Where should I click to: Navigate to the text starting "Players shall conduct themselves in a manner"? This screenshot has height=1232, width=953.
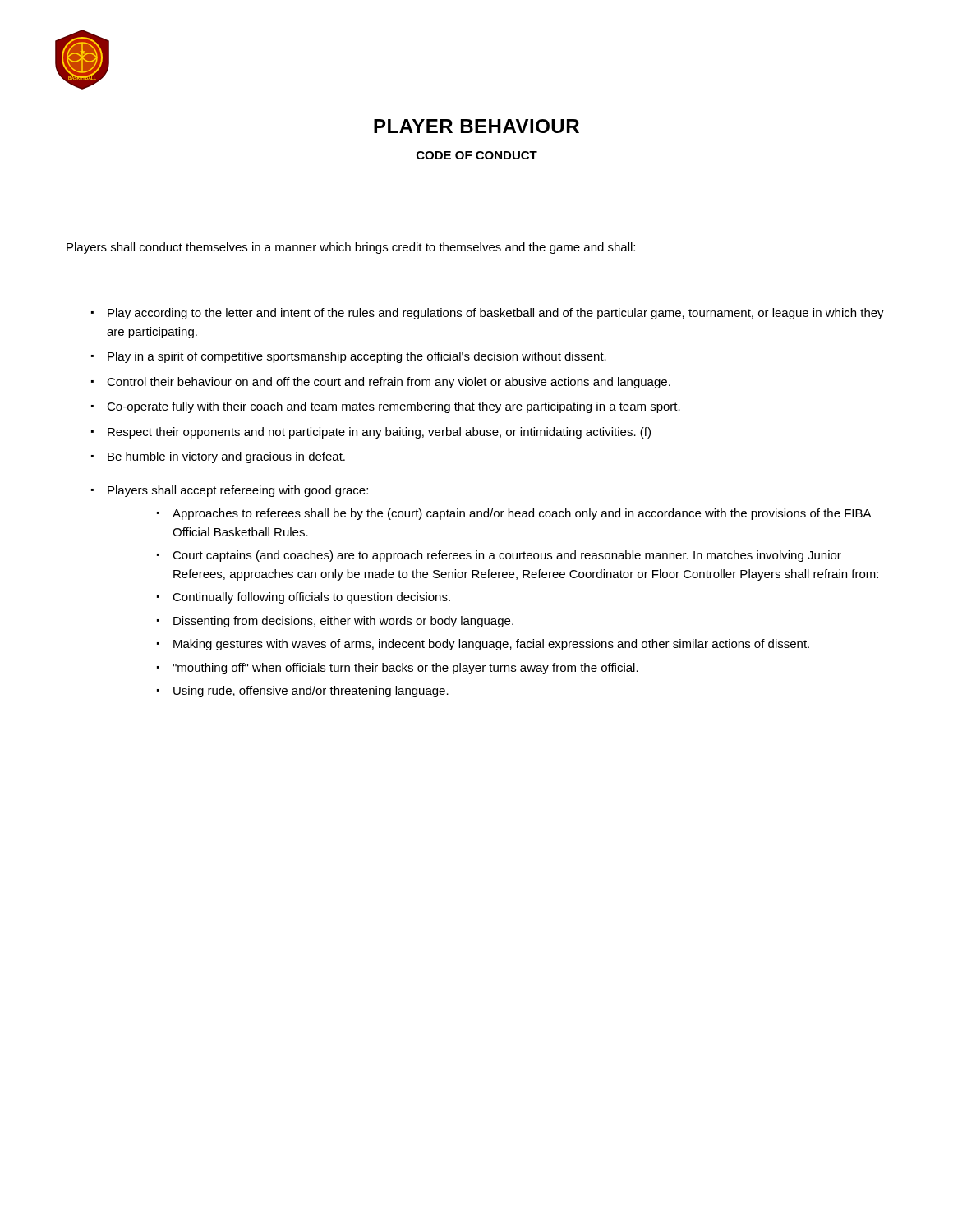coord(351,247)
